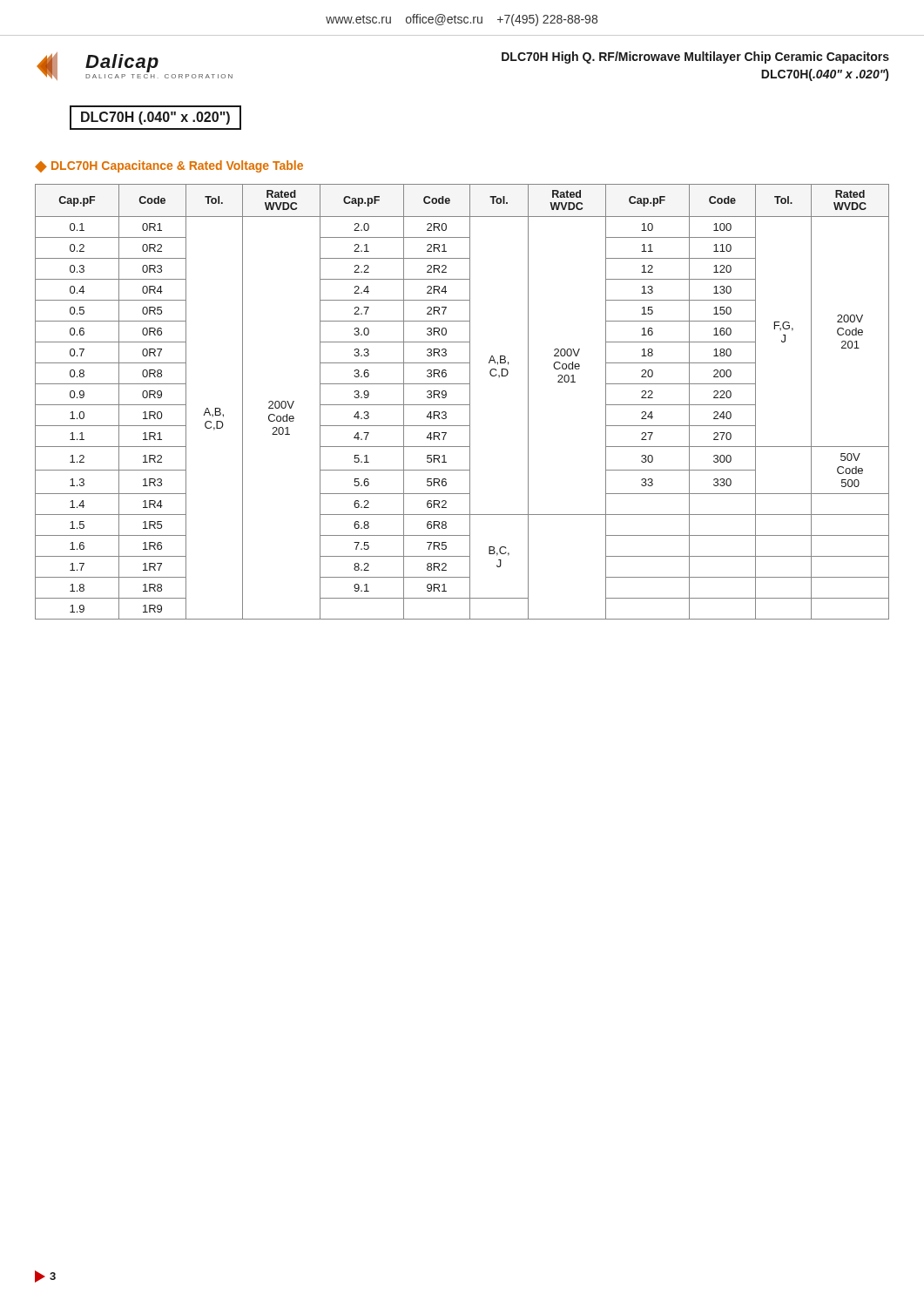Locate the logo
This screenshot has width=924, height=1307.
pyautogui.click(x=135, y=66)
